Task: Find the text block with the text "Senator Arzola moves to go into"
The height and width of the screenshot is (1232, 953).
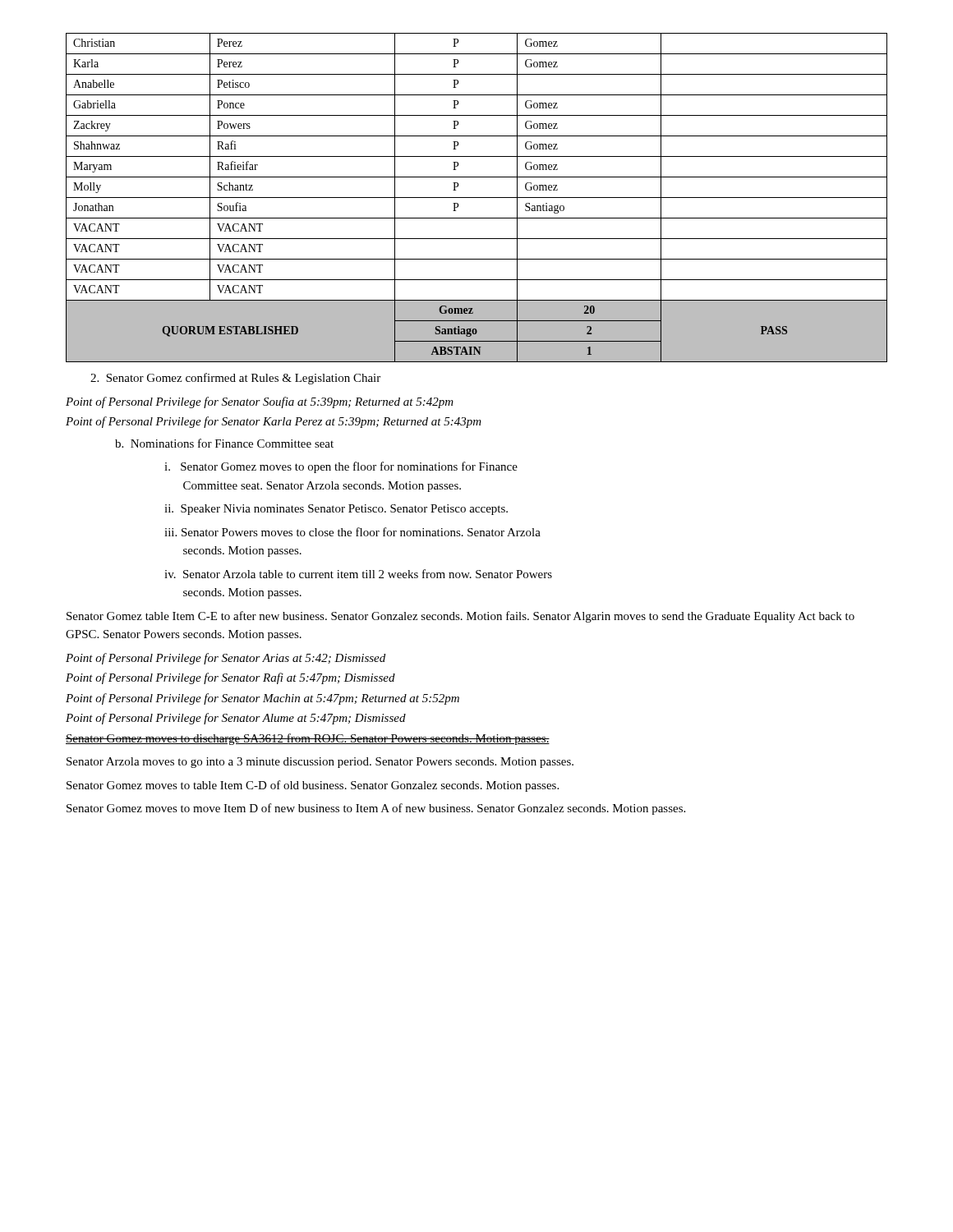Action: (320, 761)
